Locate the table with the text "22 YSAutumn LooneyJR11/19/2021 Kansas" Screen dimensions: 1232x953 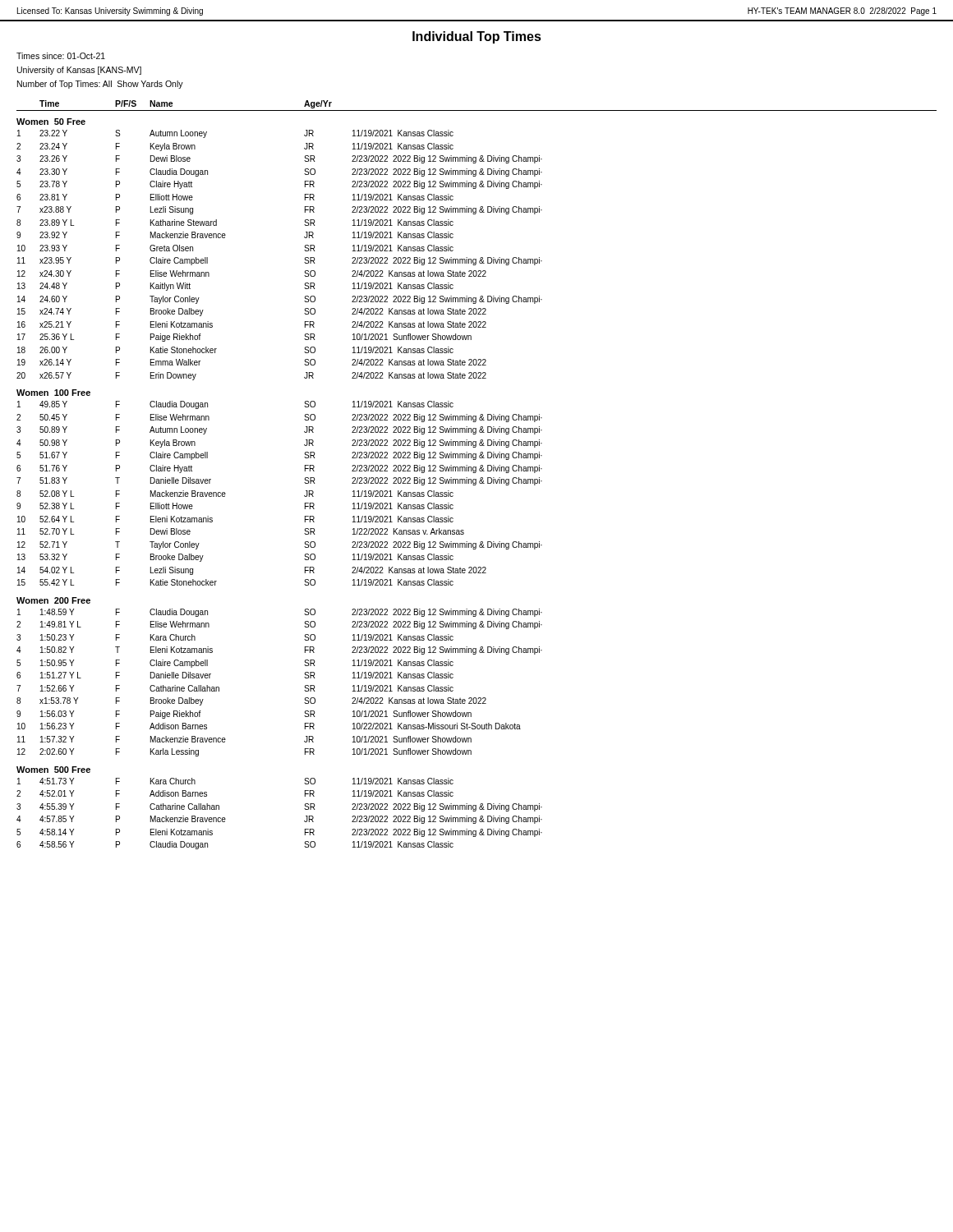[x=476, y=255]
